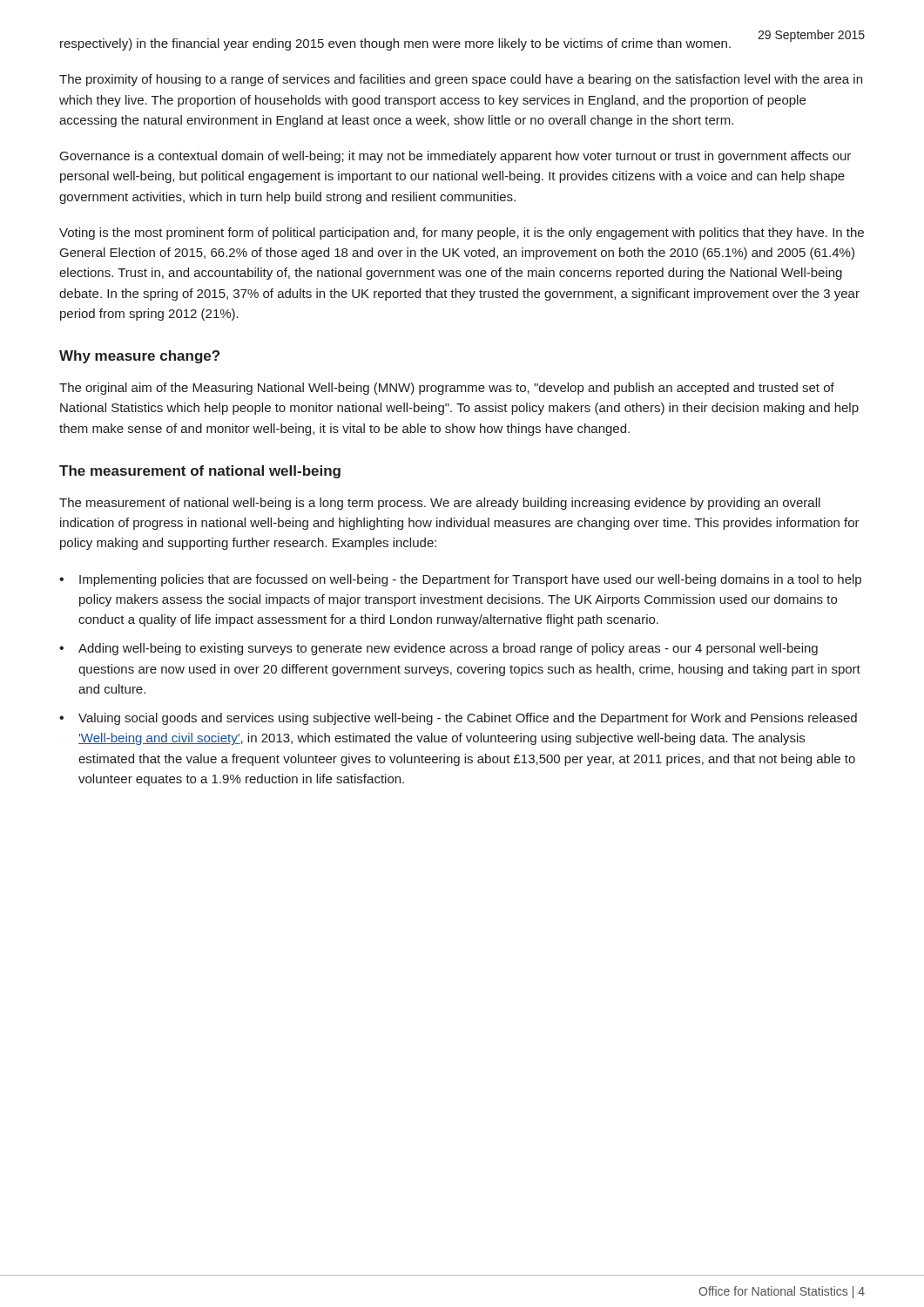Screen dimensions: 1307x924
Task: Click on the list item that says "• Implementing policies that"
Action: [462, 599]
